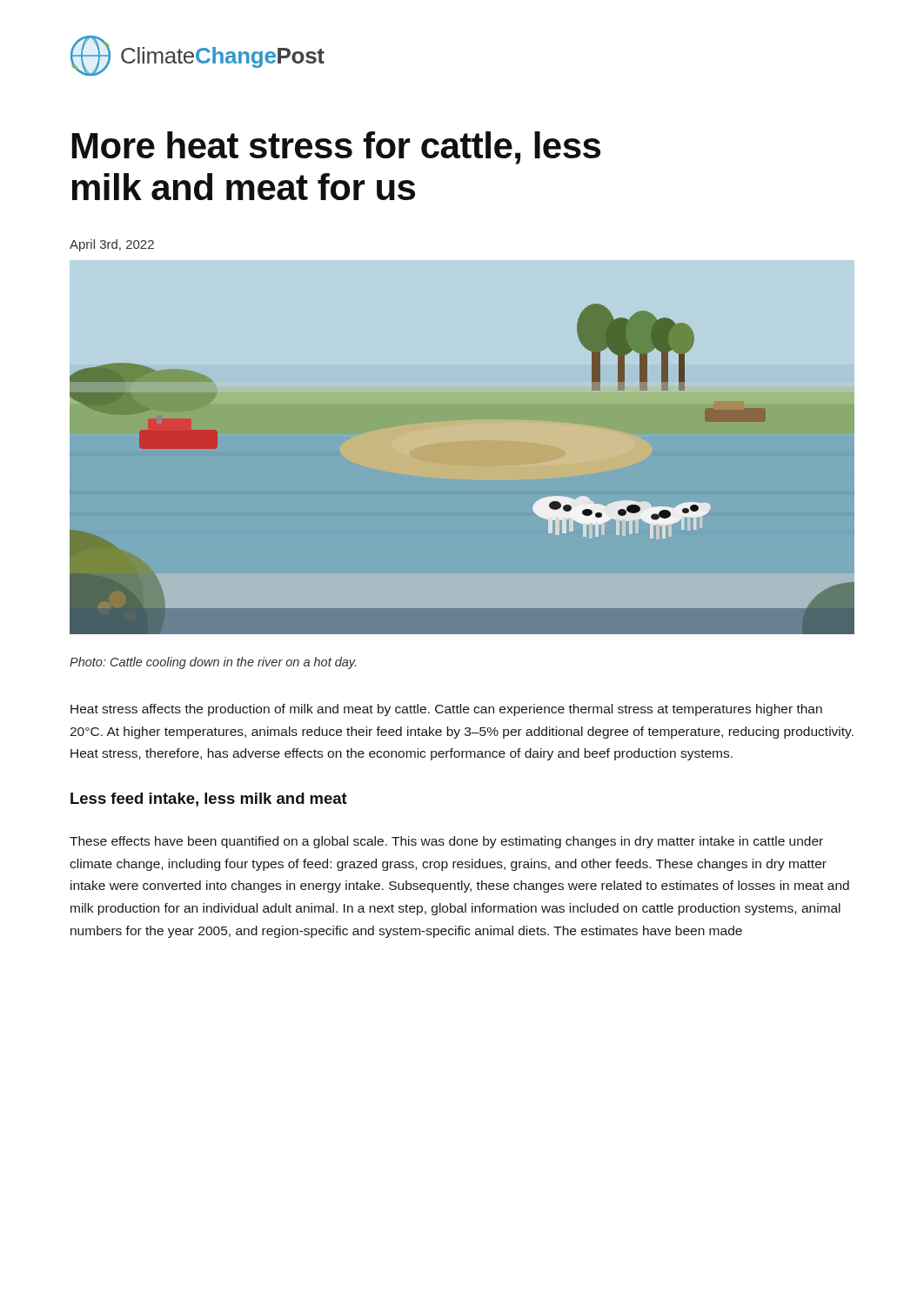Select a section header

point(208,798)
